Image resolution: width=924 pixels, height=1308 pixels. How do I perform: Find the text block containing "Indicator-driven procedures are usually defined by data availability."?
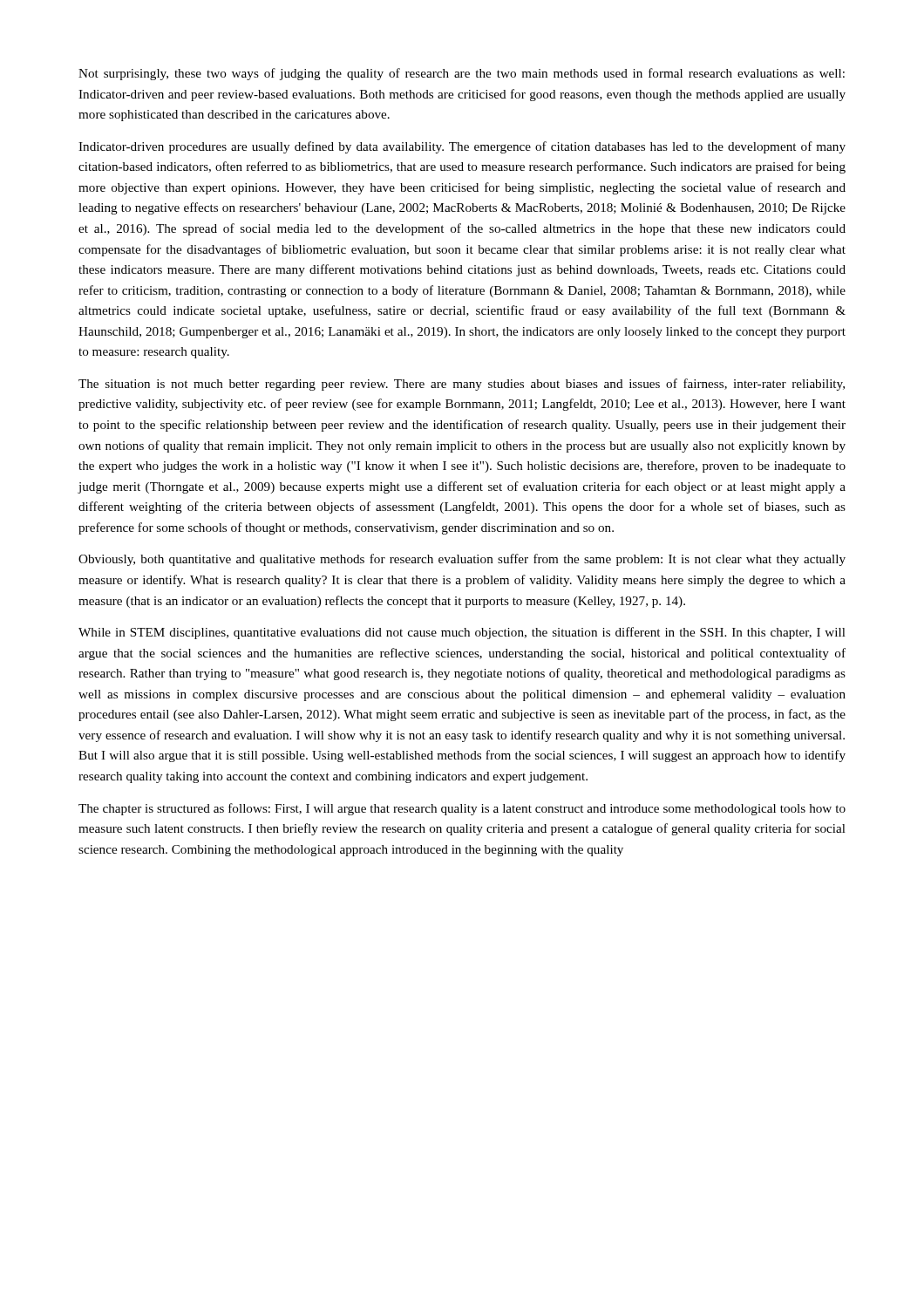462,249
